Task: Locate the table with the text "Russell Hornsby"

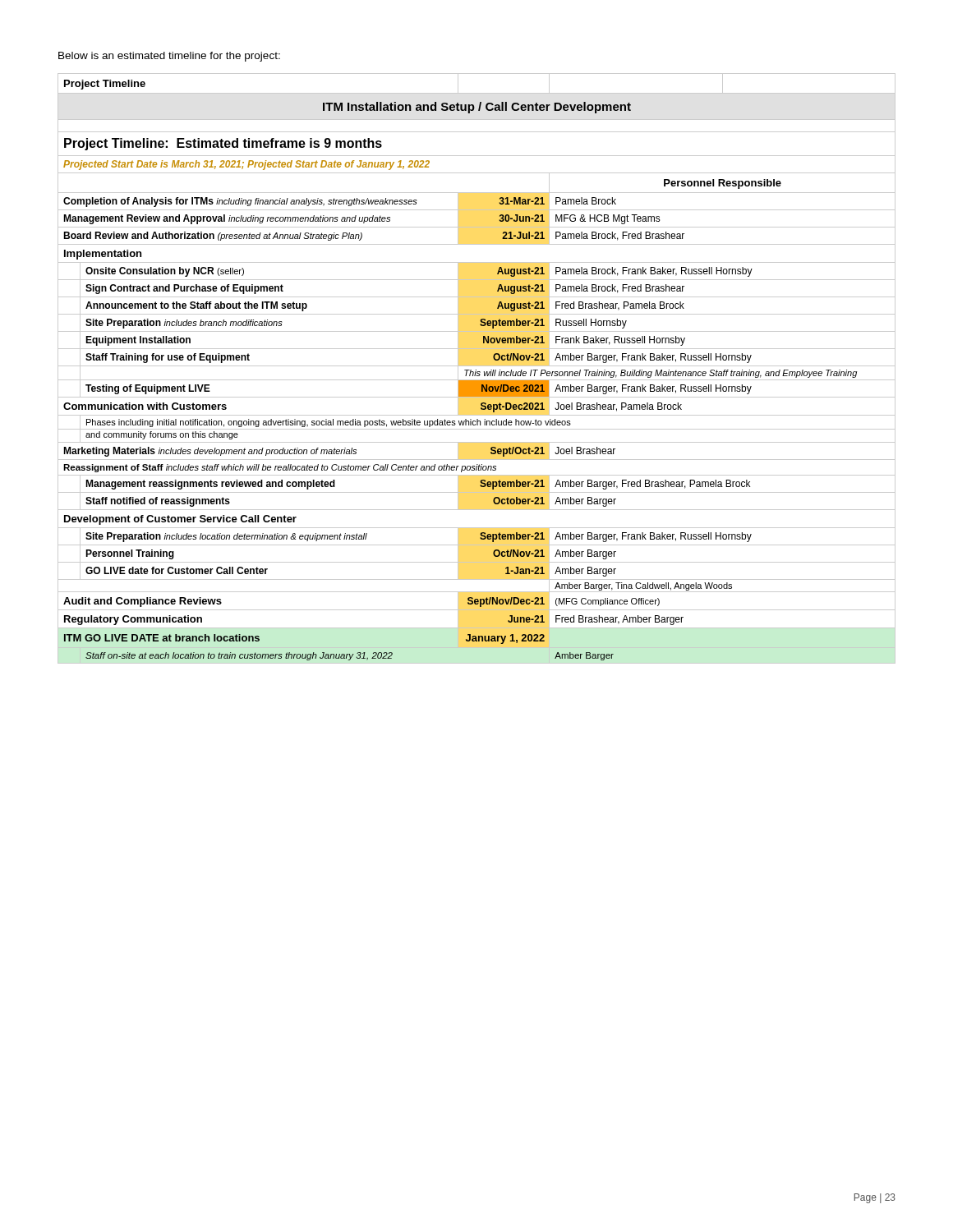Action: 476,368
